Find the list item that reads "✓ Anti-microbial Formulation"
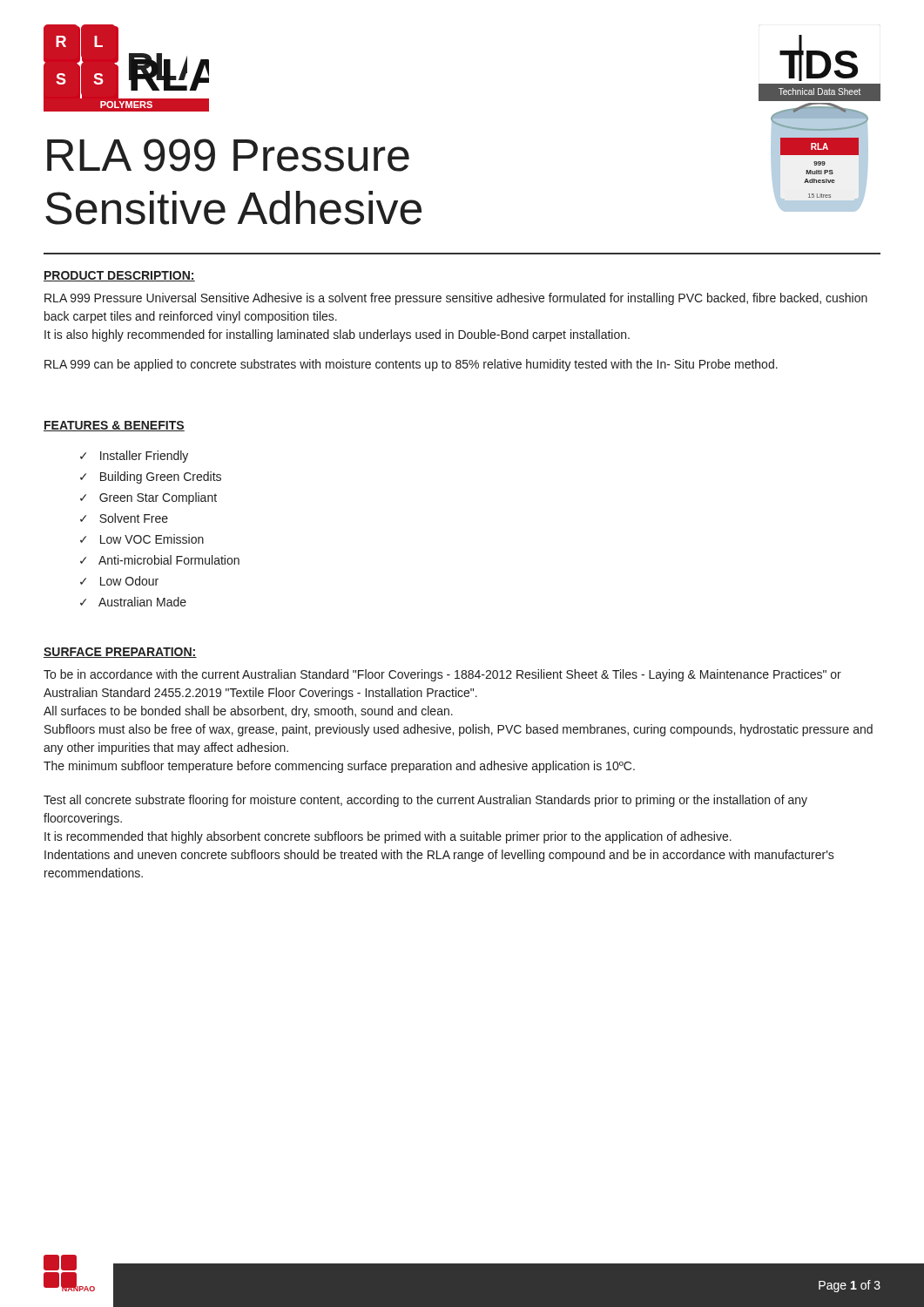The width and height of the screenshot is (924, 1307). tap(159, 560)
